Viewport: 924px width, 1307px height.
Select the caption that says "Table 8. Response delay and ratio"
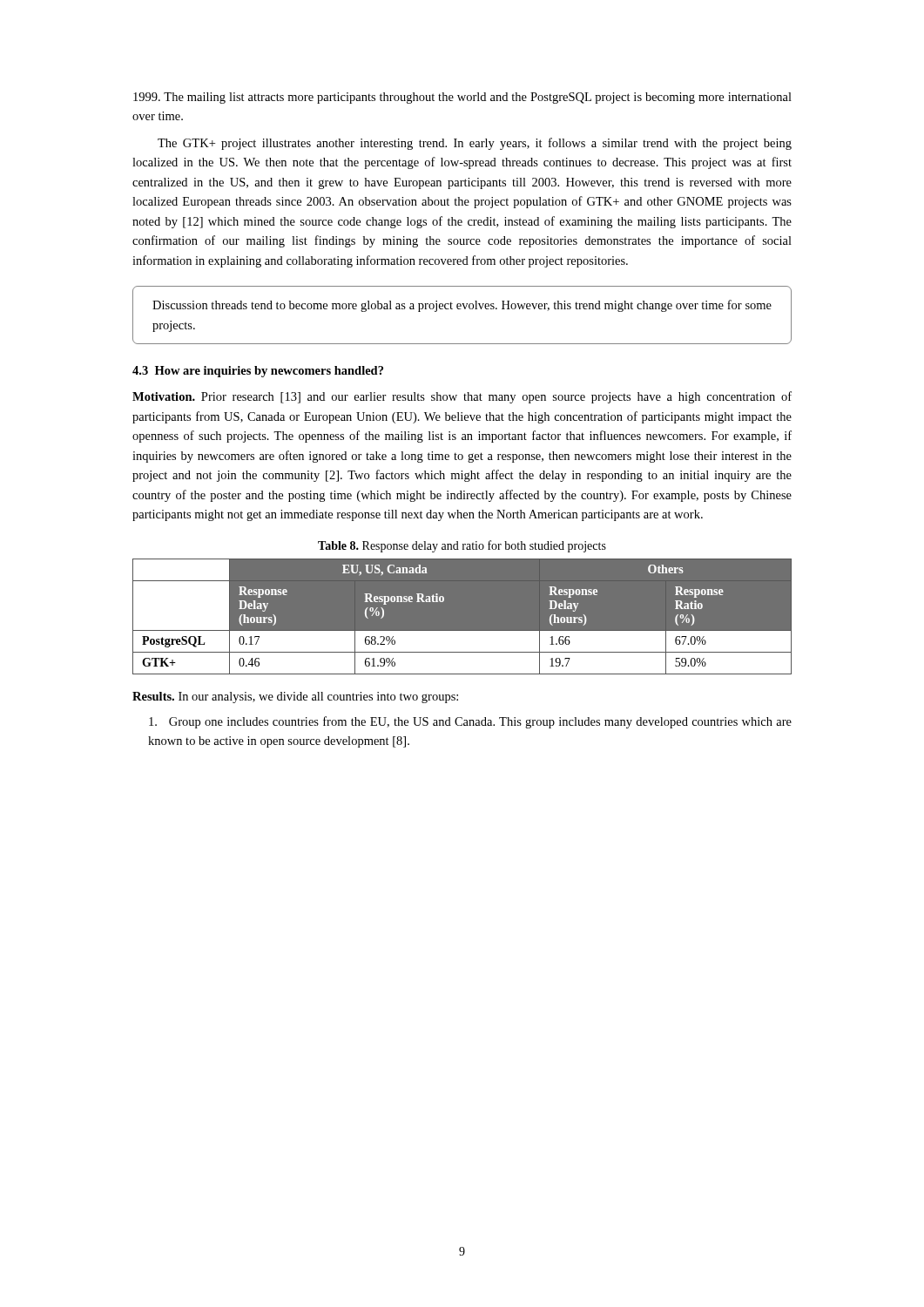pos(462,546)
